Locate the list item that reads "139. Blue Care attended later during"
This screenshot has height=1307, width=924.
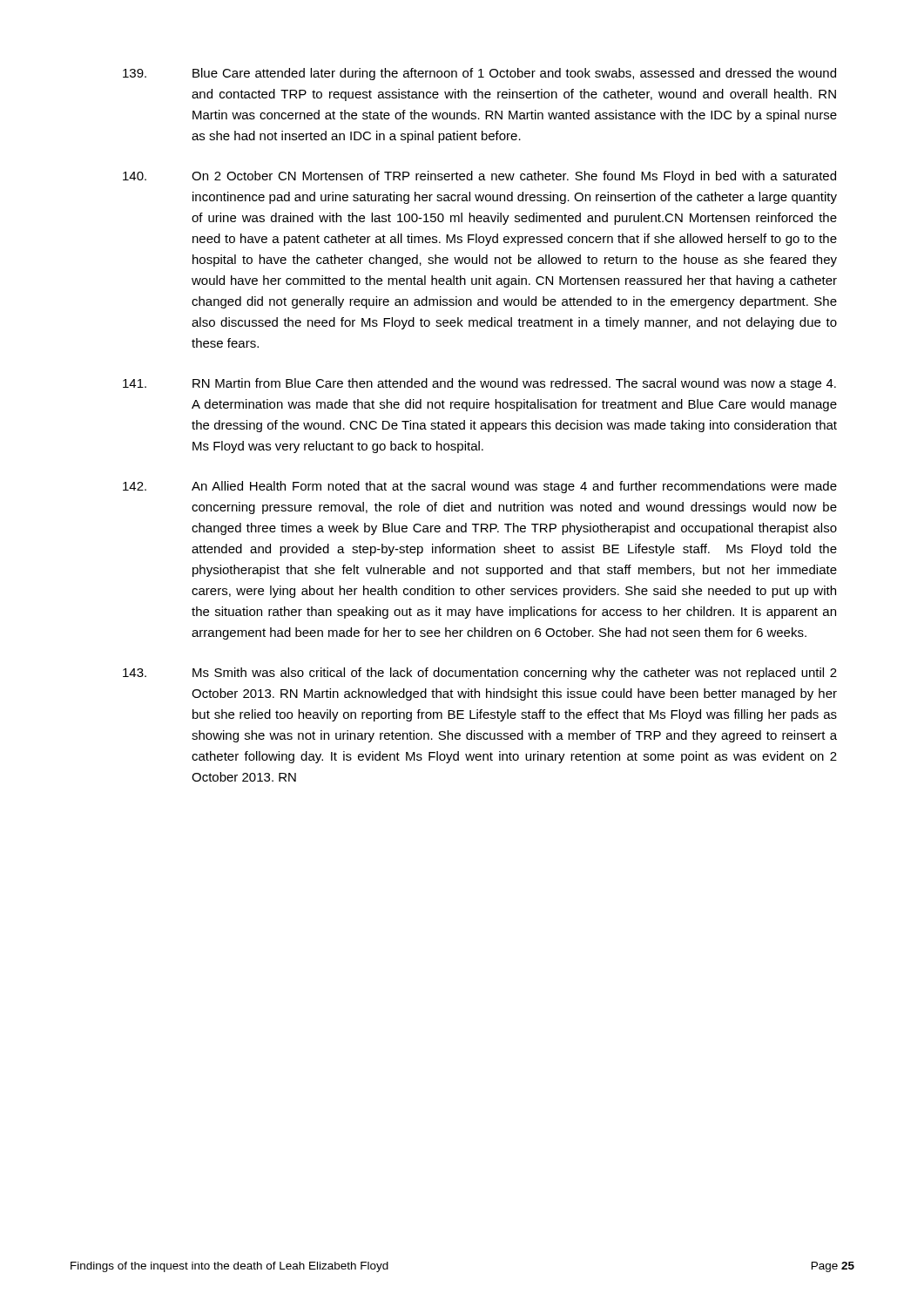coord(479,105)
